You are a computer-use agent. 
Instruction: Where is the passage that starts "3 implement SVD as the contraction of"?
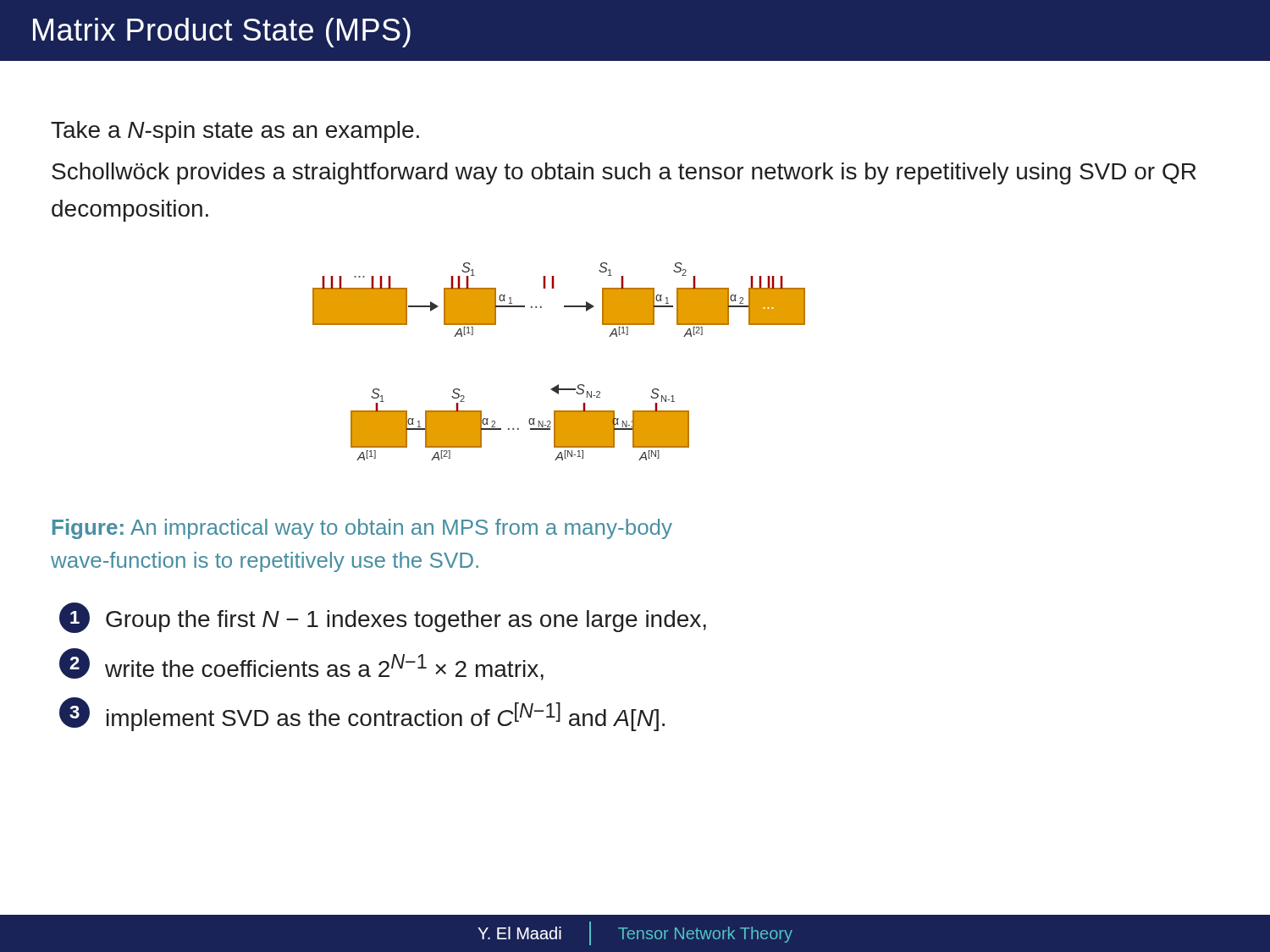click(363, 716)
